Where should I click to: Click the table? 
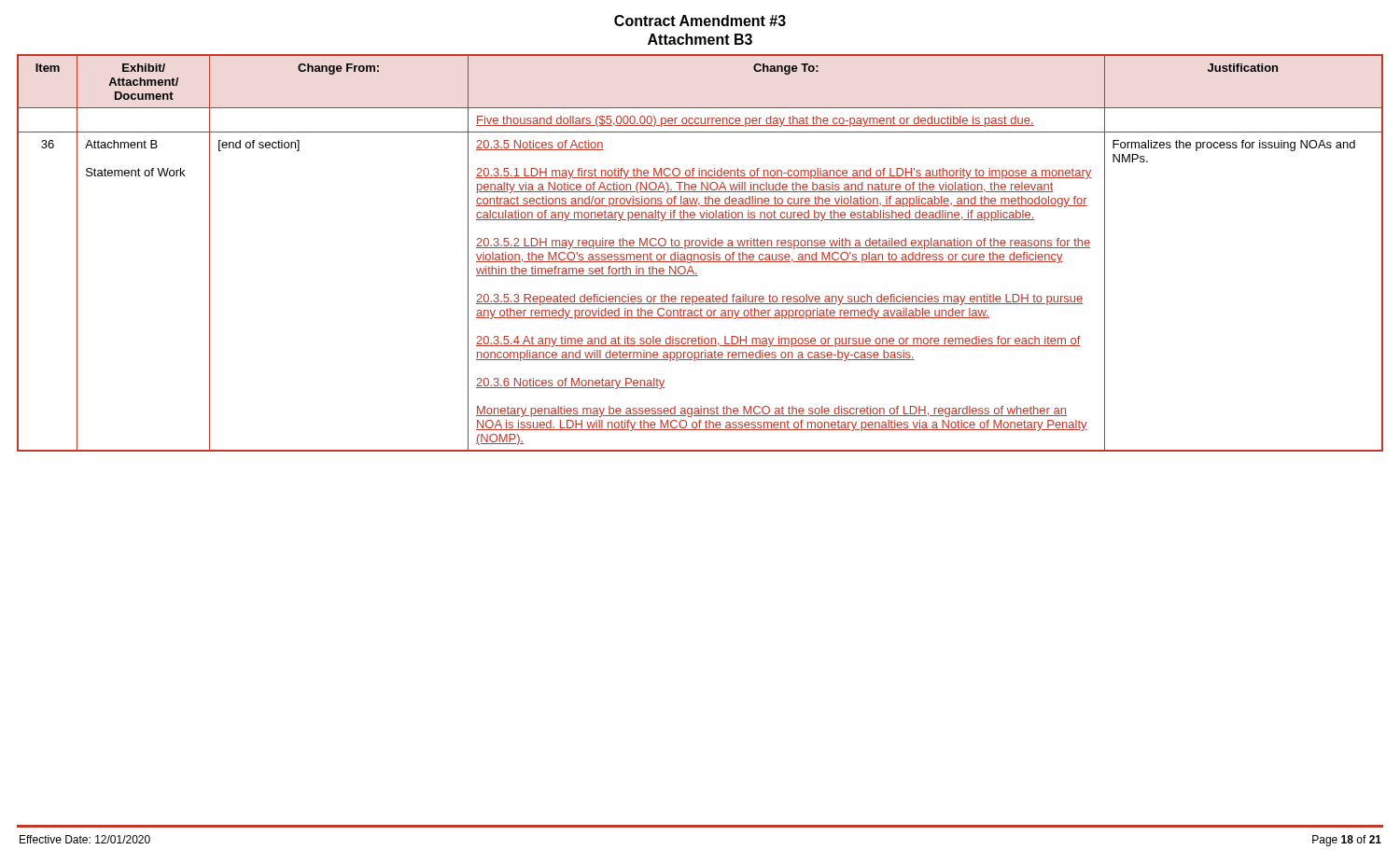(x=700, y=438)
